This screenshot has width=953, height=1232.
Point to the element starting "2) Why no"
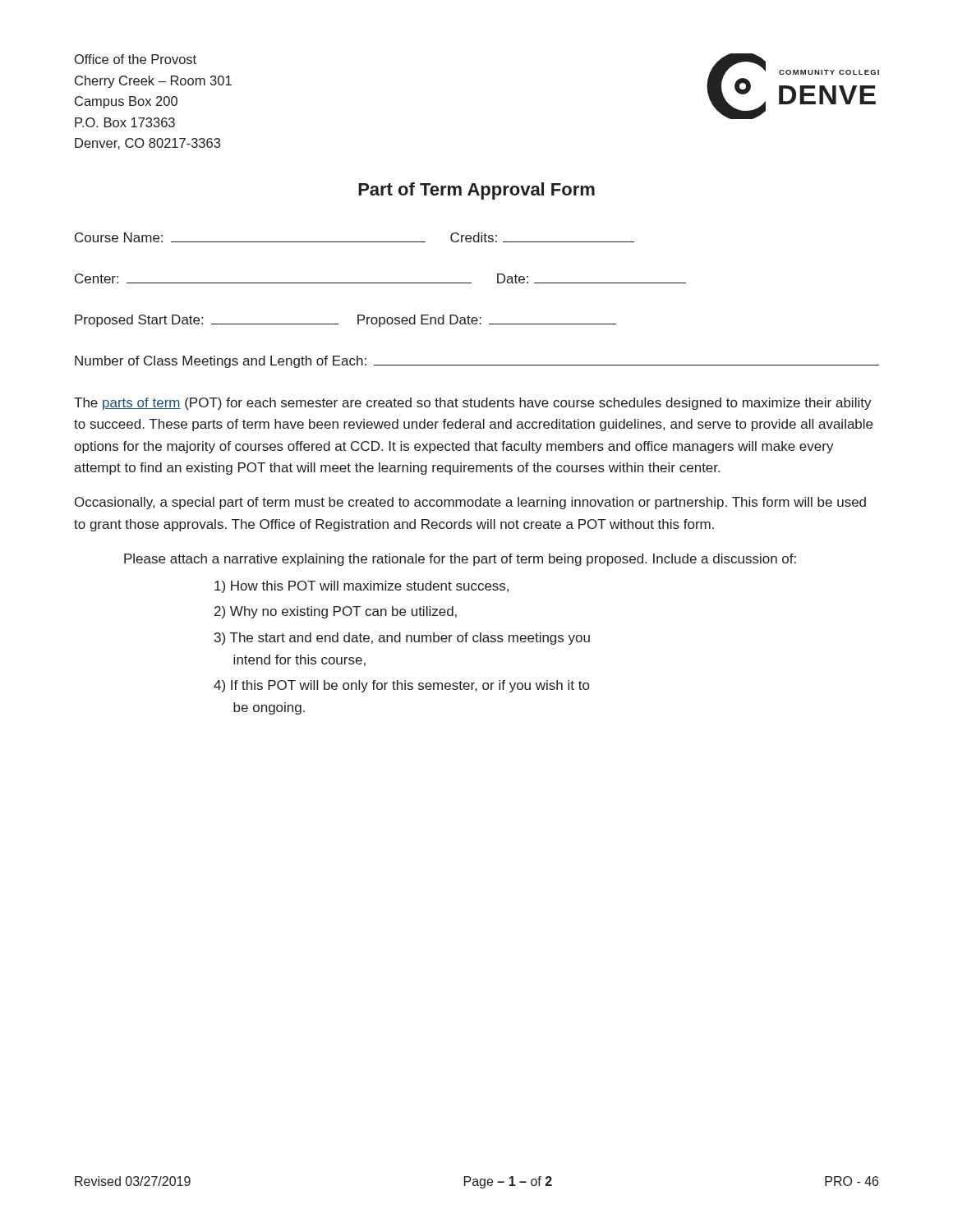point(336,612)
